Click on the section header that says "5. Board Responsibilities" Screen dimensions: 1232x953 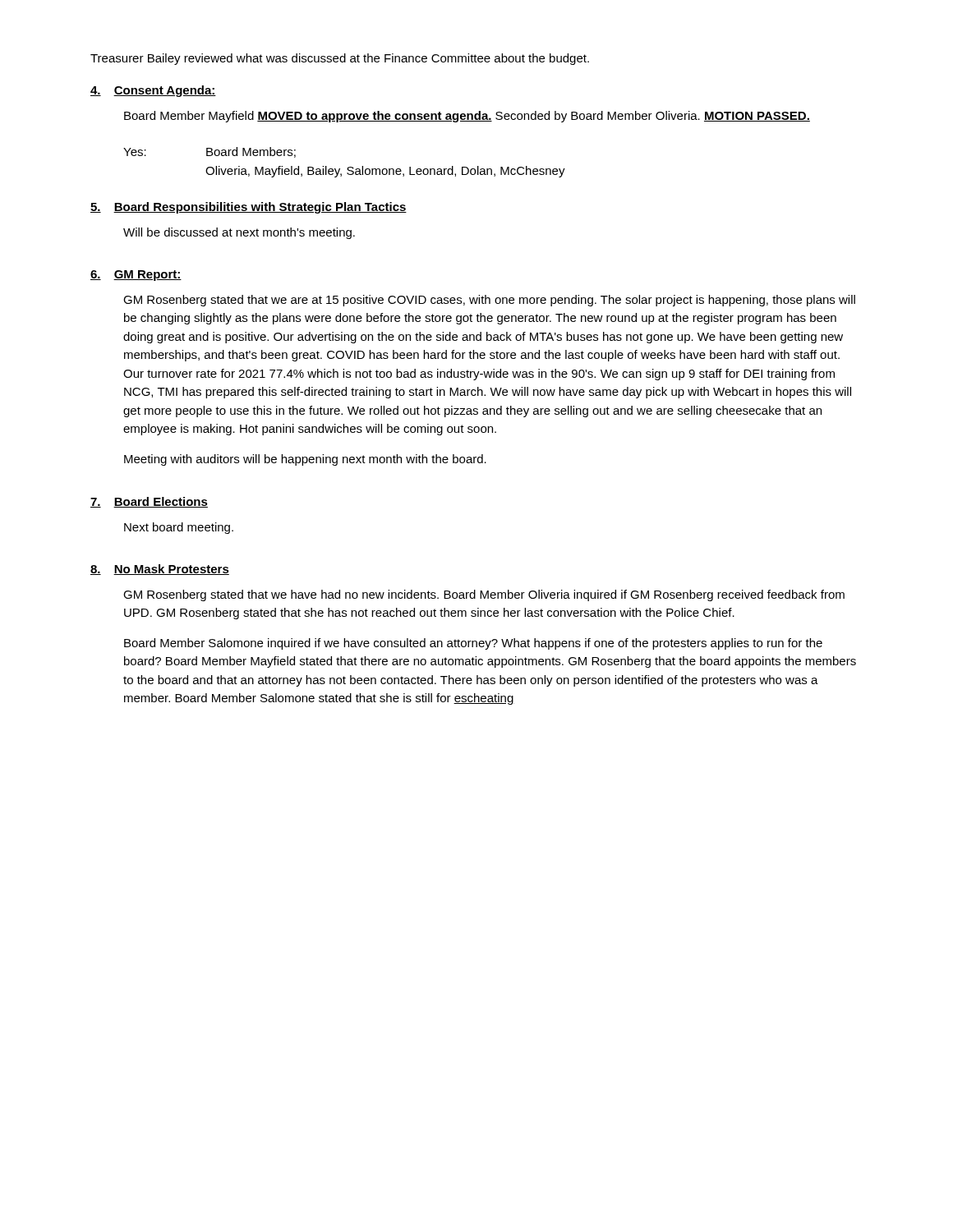pyautogui.click(x=248, y=207)
